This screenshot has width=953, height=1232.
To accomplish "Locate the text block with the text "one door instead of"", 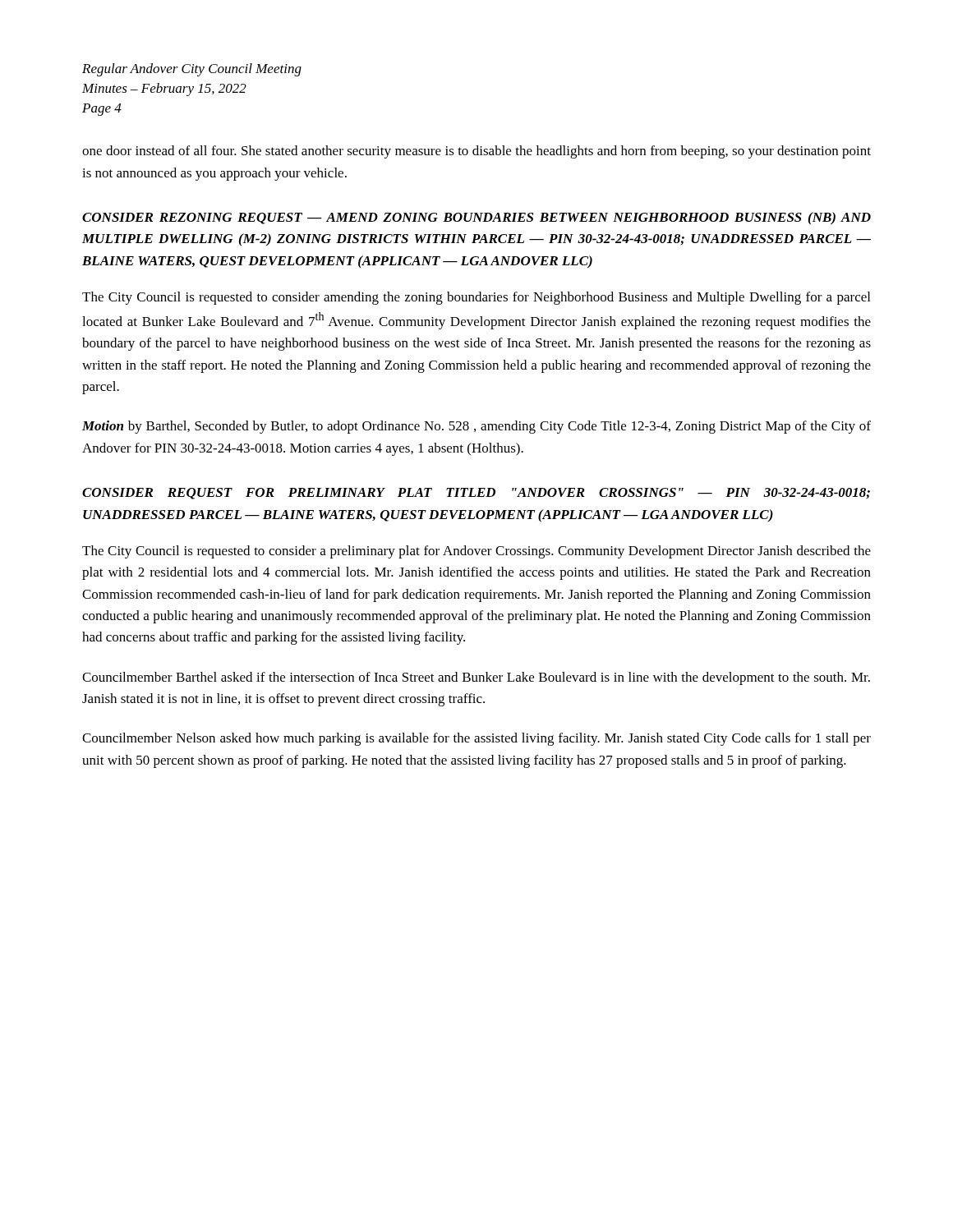I will 476,162.
